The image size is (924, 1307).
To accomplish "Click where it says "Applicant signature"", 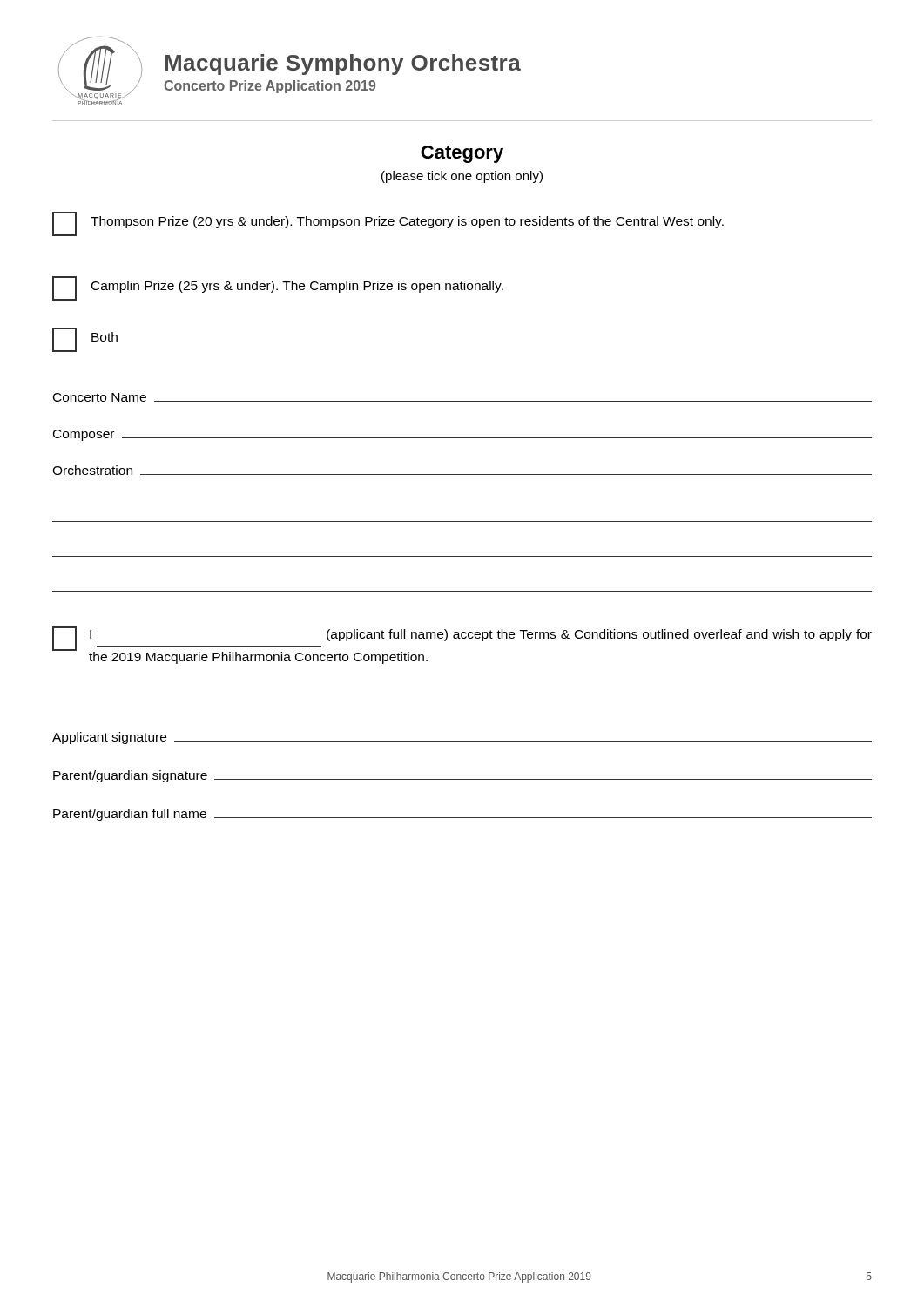I will pyautogui.click(x=462, y=734).
